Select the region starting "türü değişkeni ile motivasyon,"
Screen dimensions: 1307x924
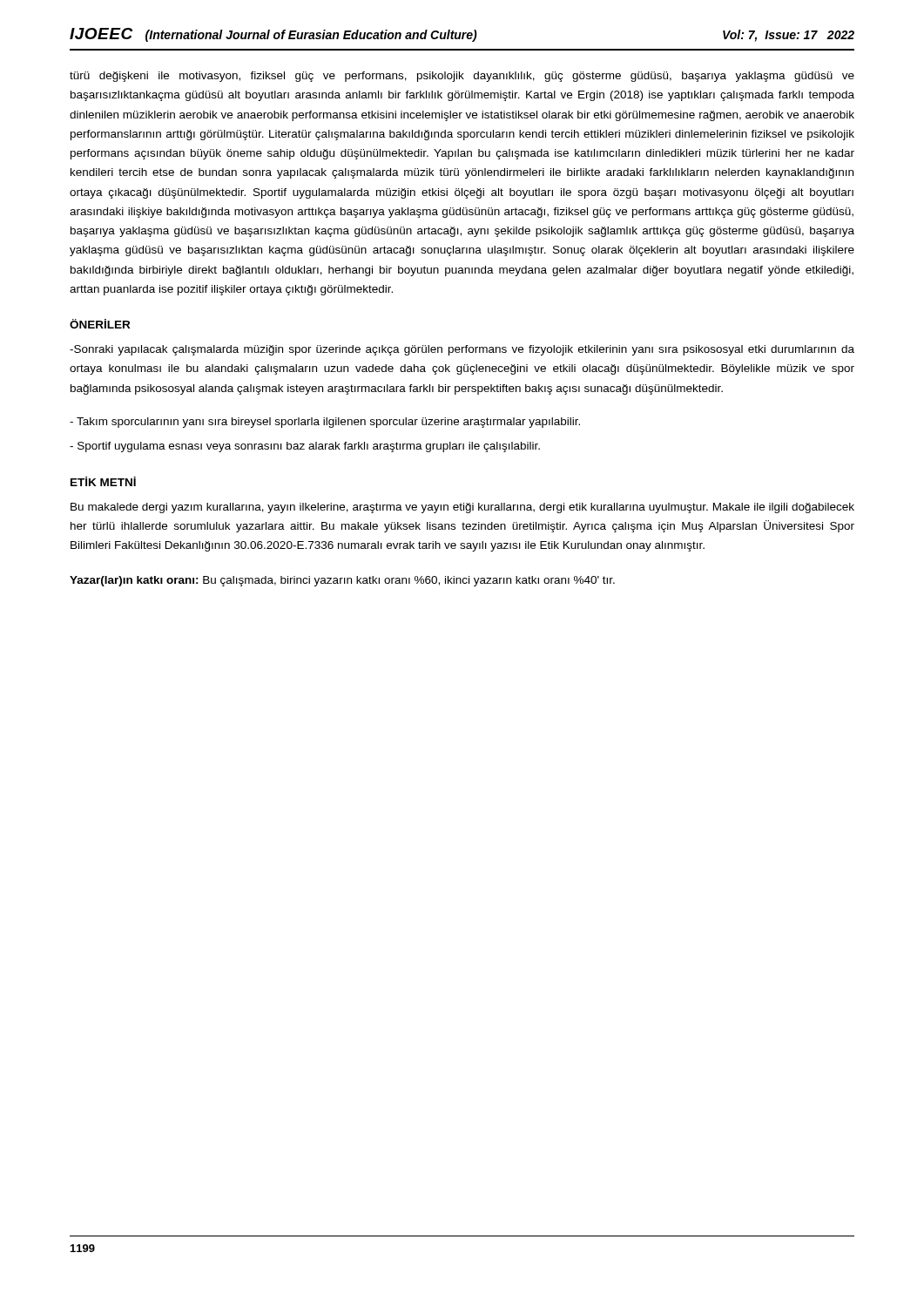[x=462, y=182]
